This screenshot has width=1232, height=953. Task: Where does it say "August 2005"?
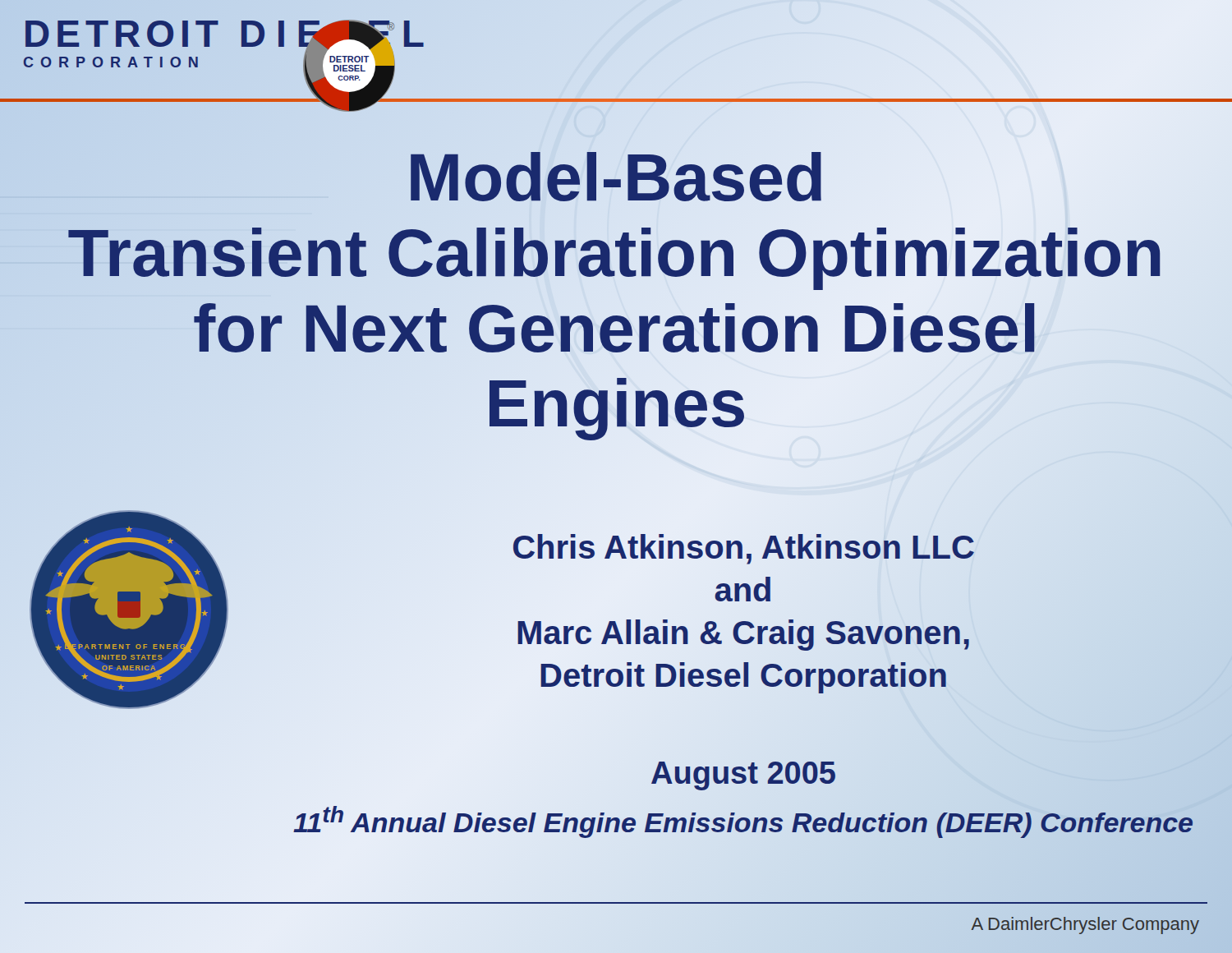click(x=743, y=773)
